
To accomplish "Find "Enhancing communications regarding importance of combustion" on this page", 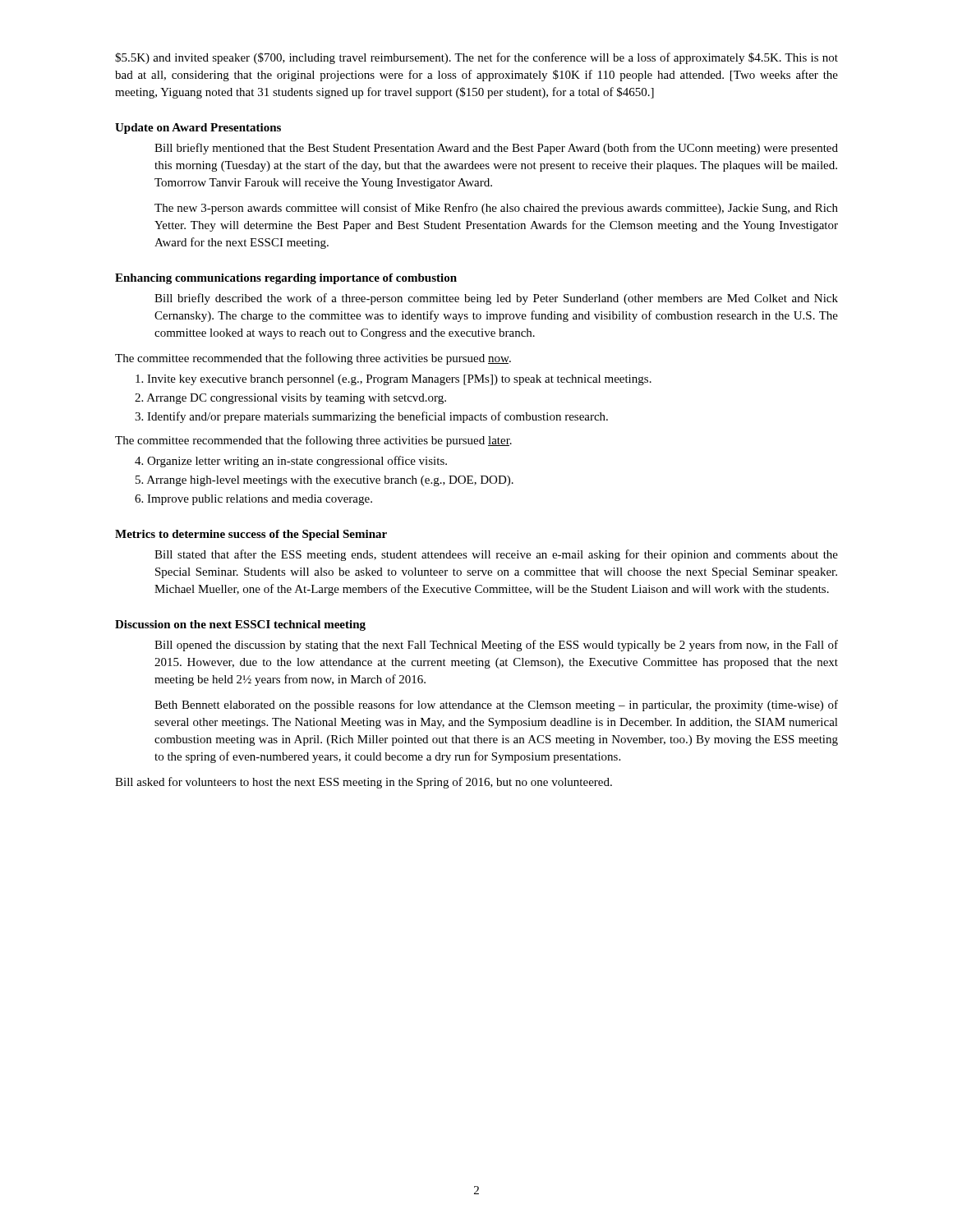I will 286,278.
